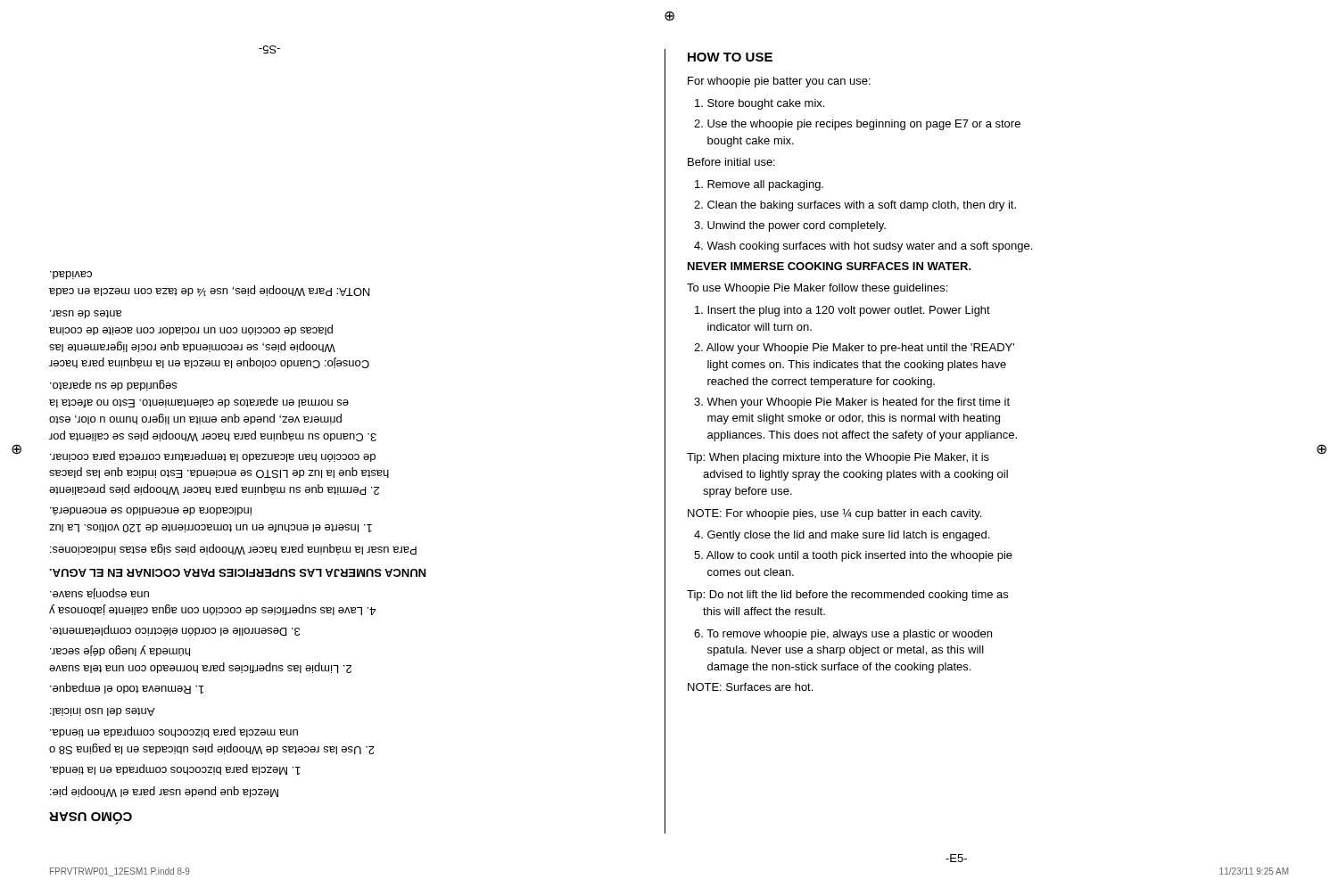Point to the block beginning "3. When your Whoopie Pie"
The width and height of the screenshot is (1338, 896).
click(856, 418)
